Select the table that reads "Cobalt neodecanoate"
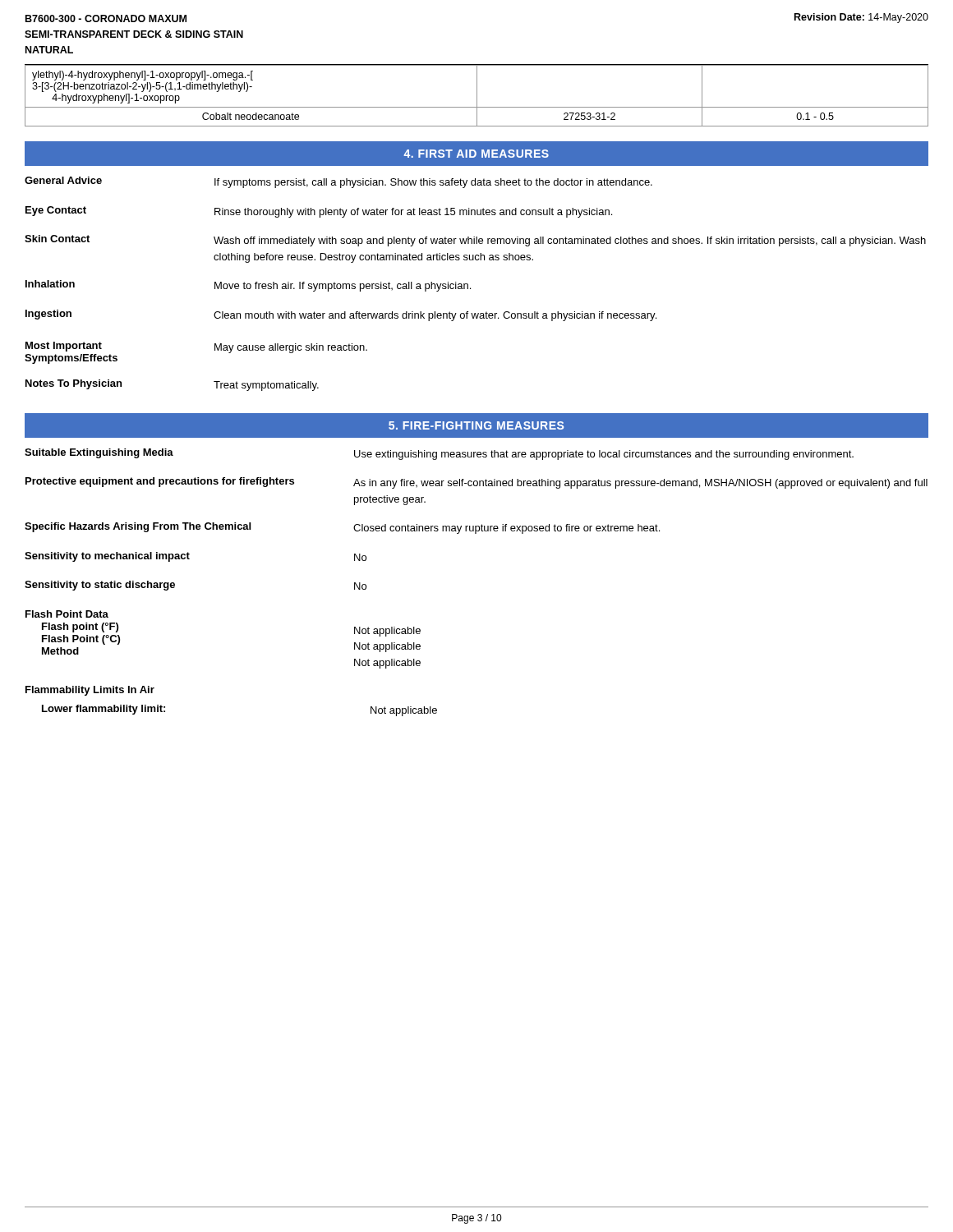Screen dimensions: 1232x953 pos(476,96)
